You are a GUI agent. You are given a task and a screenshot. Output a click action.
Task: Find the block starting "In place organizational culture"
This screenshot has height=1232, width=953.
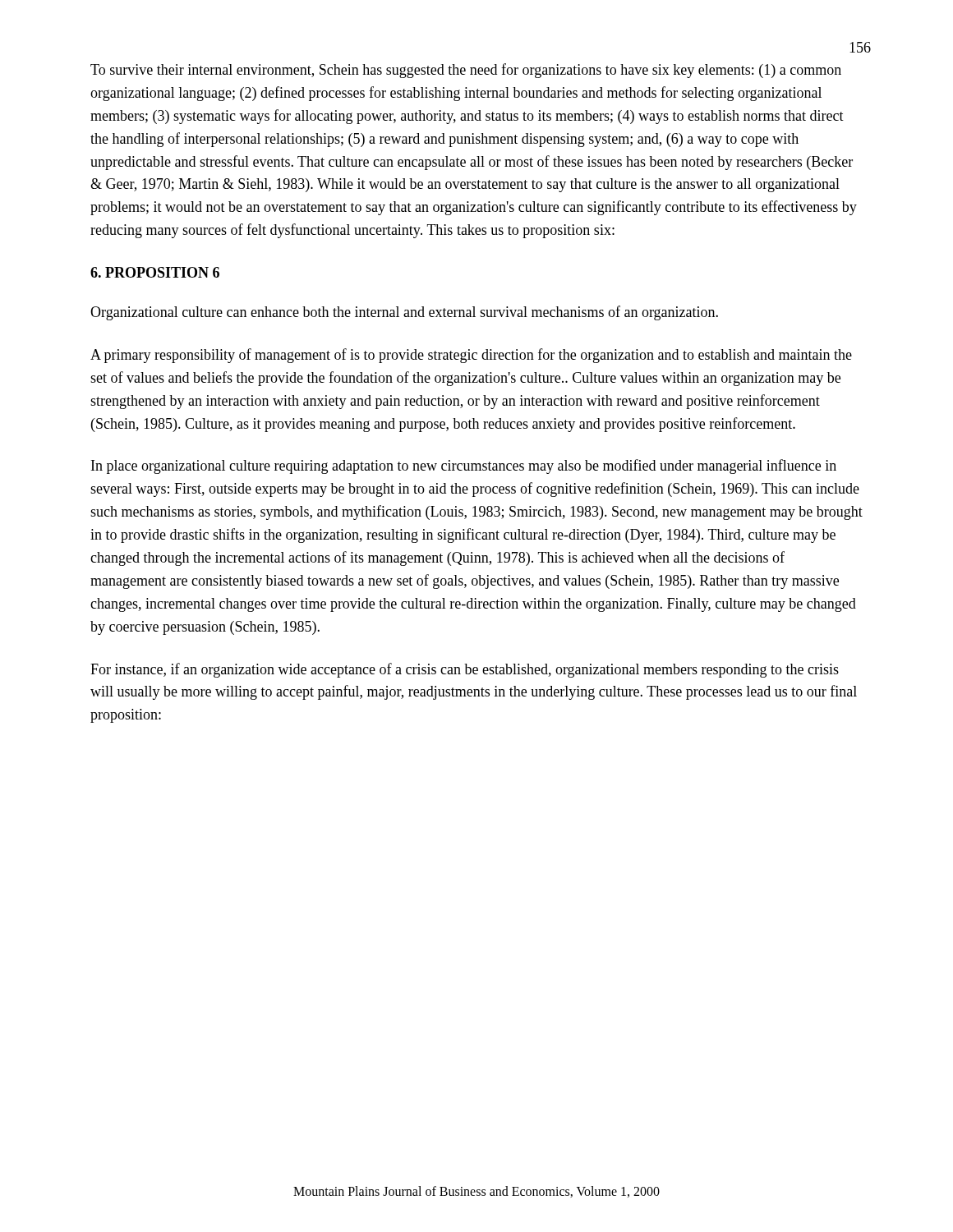tap(476, 546)
